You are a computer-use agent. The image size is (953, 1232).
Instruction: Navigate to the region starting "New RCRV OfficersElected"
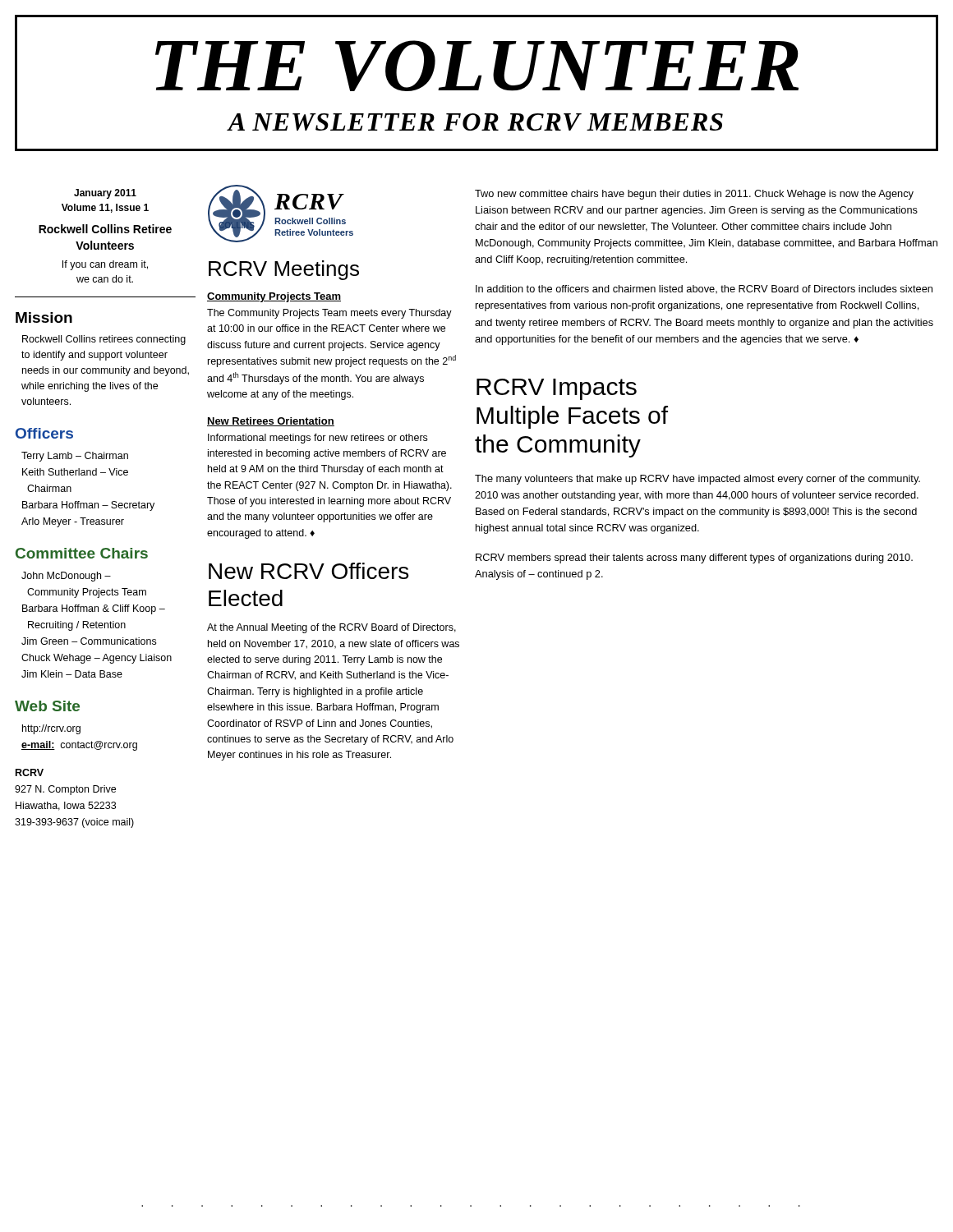point(308,585)
